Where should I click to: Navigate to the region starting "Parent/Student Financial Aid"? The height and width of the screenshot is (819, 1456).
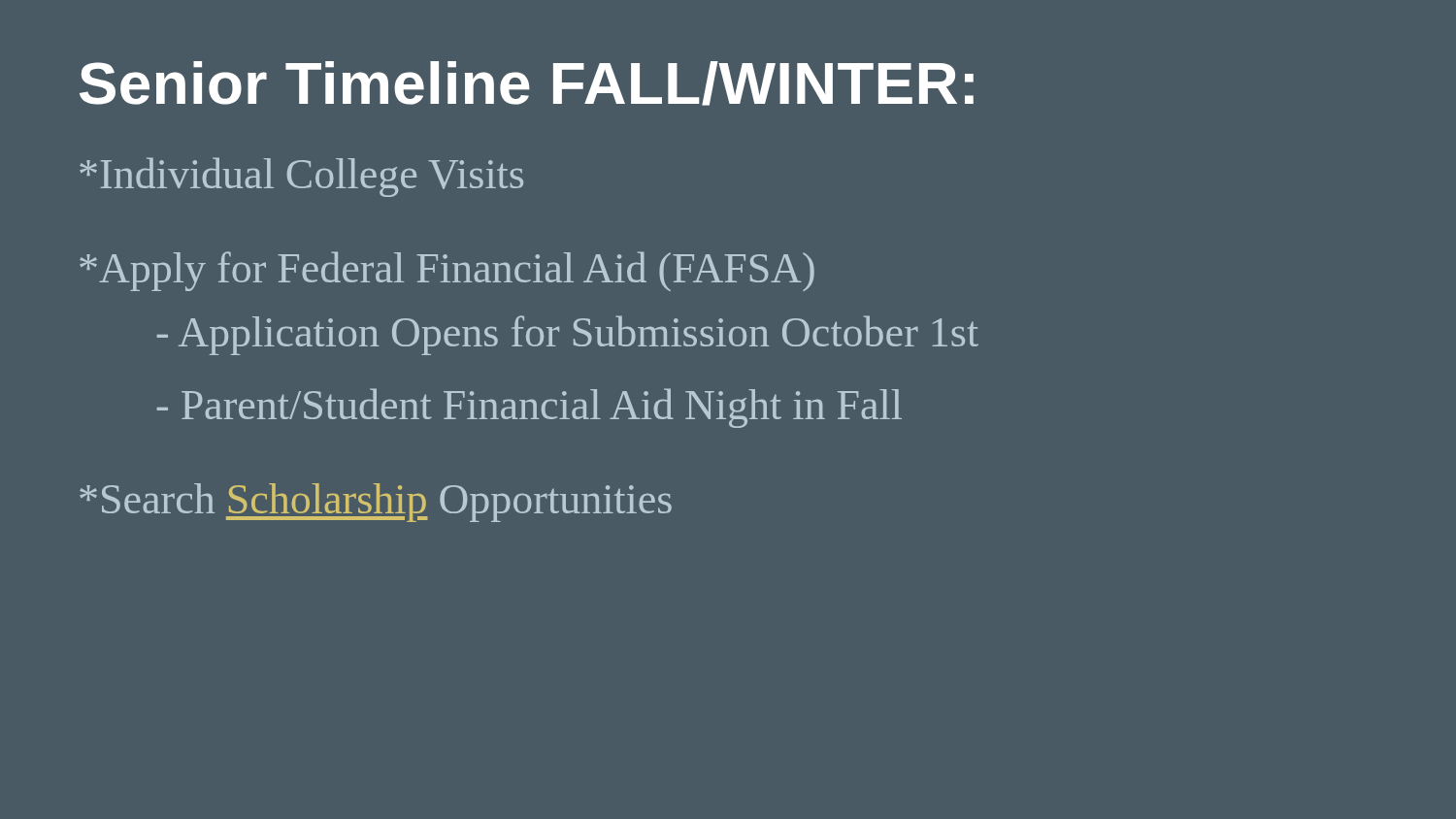pos(490,405)
